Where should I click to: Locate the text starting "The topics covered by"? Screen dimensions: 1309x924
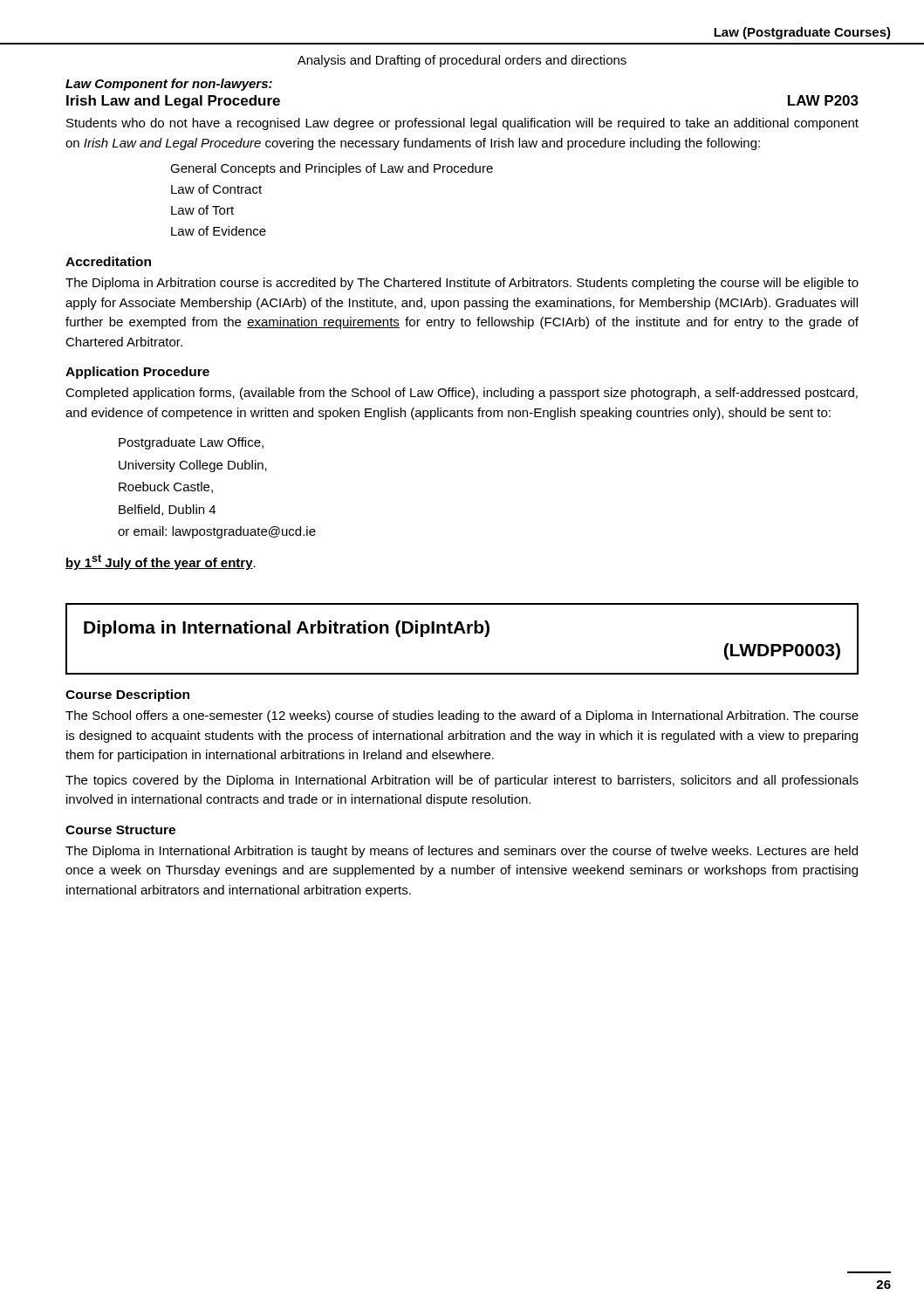[x=462, y=789]
